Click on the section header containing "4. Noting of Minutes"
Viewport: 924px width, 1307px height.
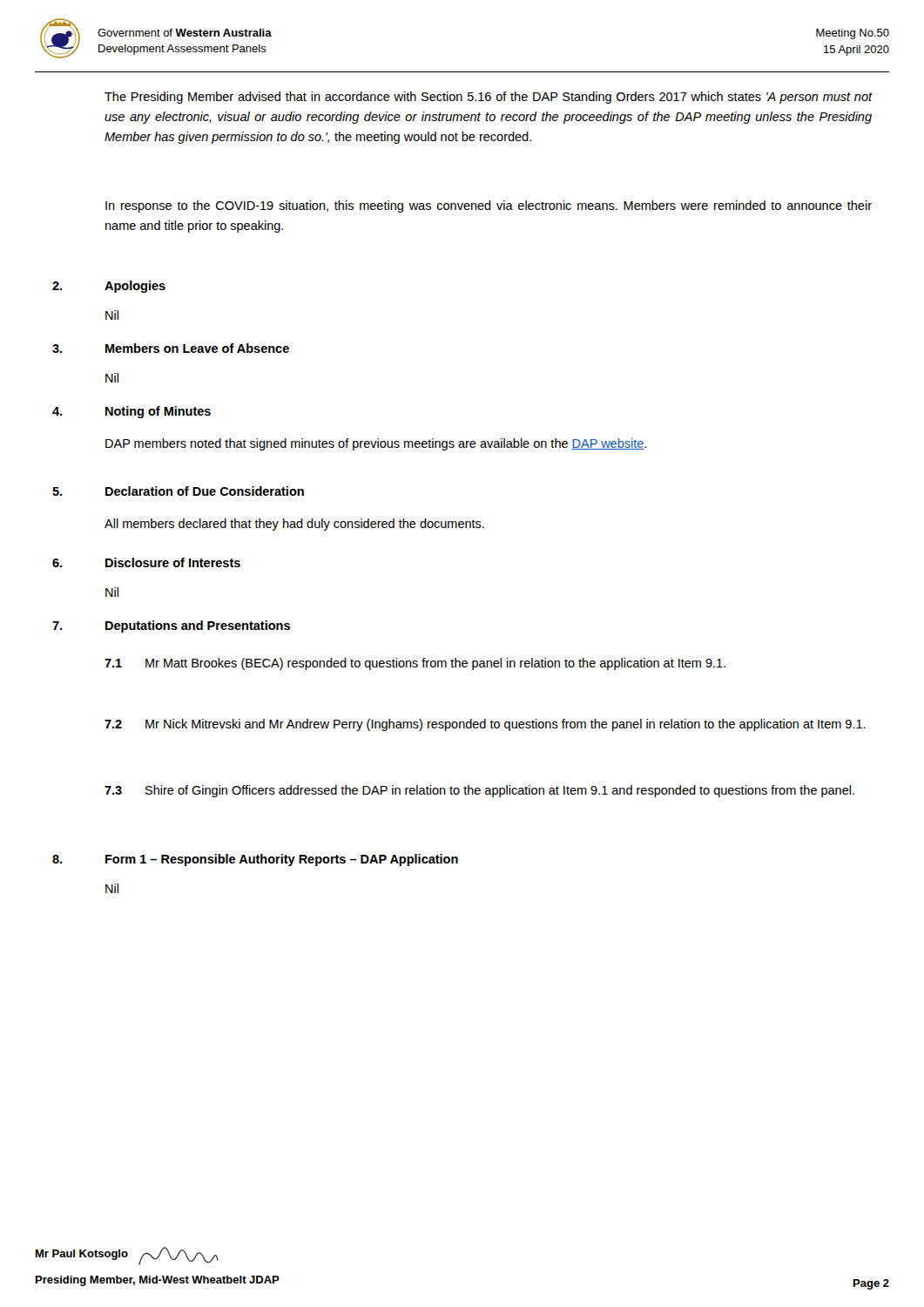pyautogui.click(x=132, y=411)
